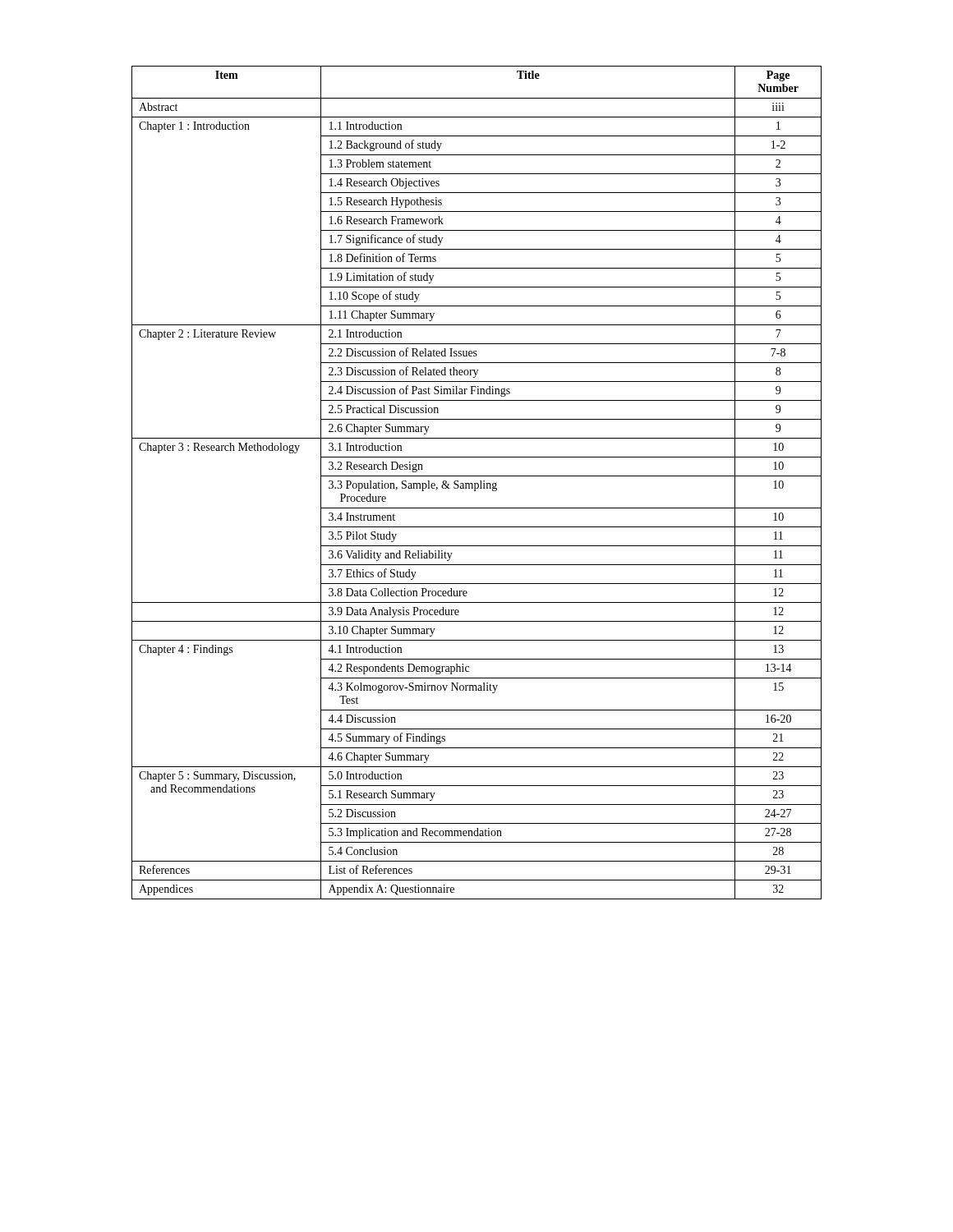Click on the table containing "List of References"
Viewport: 953px width, 1232px height.
(x=476, y=483)
